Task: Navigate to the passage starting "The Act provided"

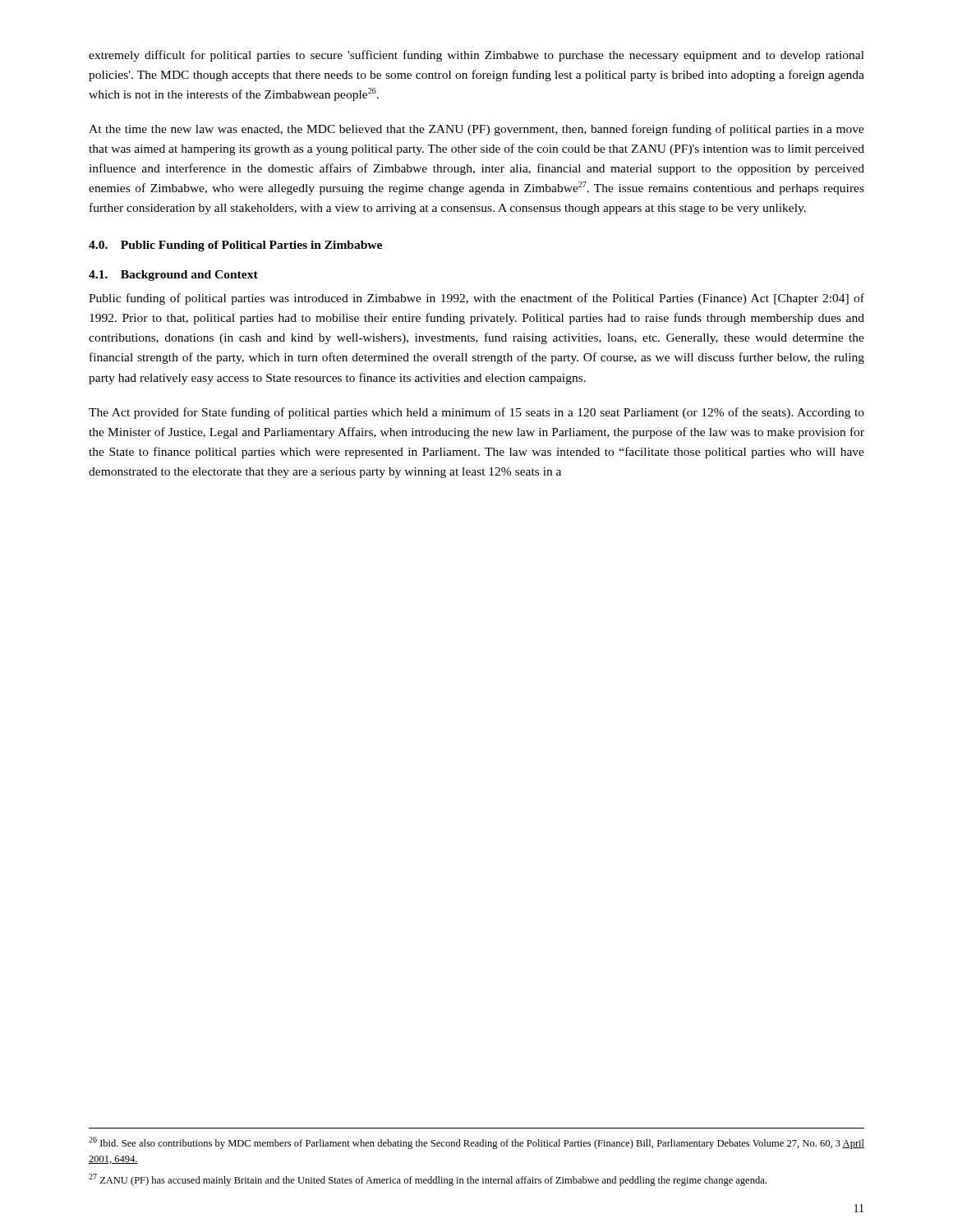Action: [476, 441]
